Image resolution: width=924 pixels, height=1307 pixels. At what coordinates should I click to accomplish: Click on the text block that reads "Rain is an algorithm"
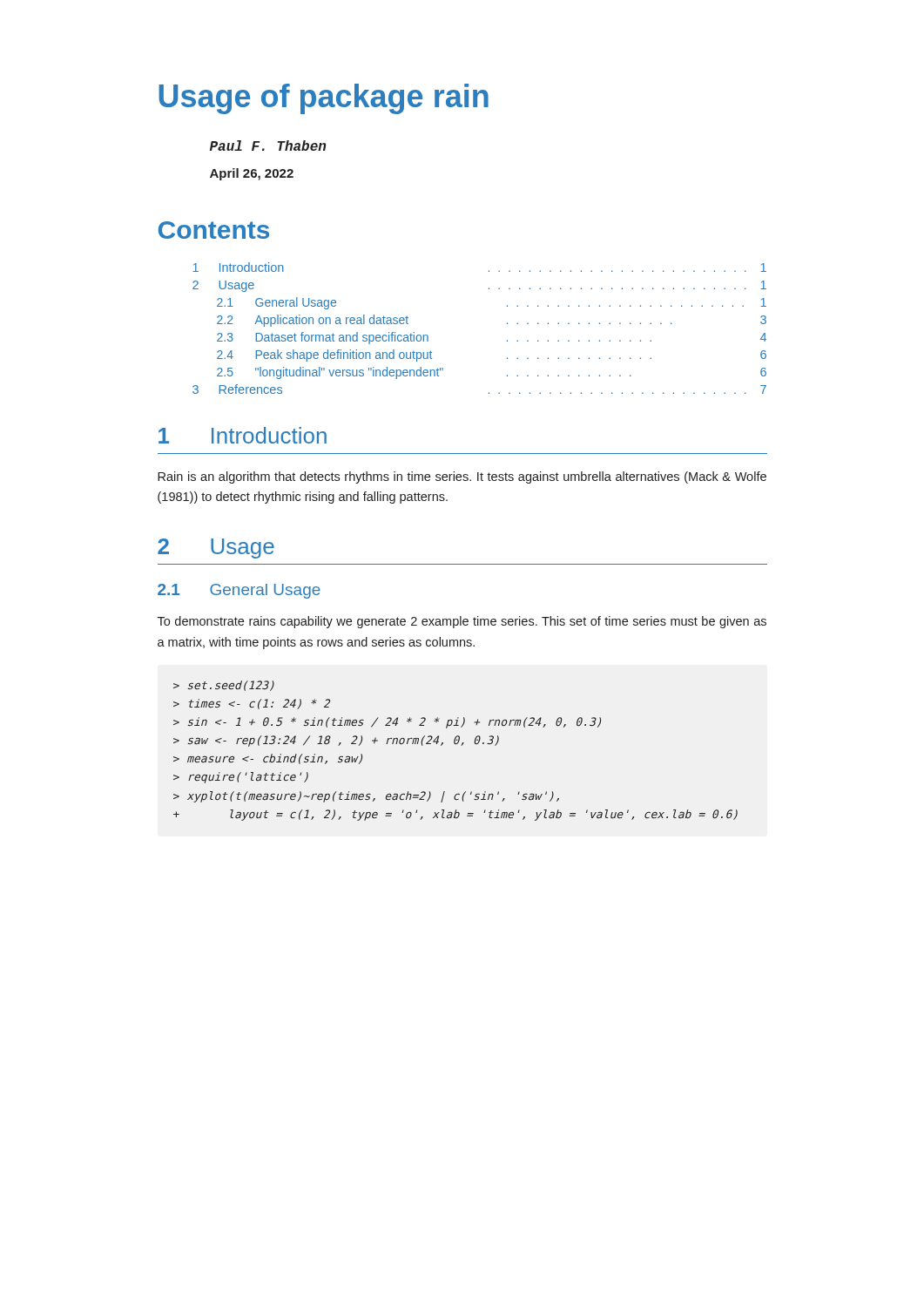[x=462, y=487]
